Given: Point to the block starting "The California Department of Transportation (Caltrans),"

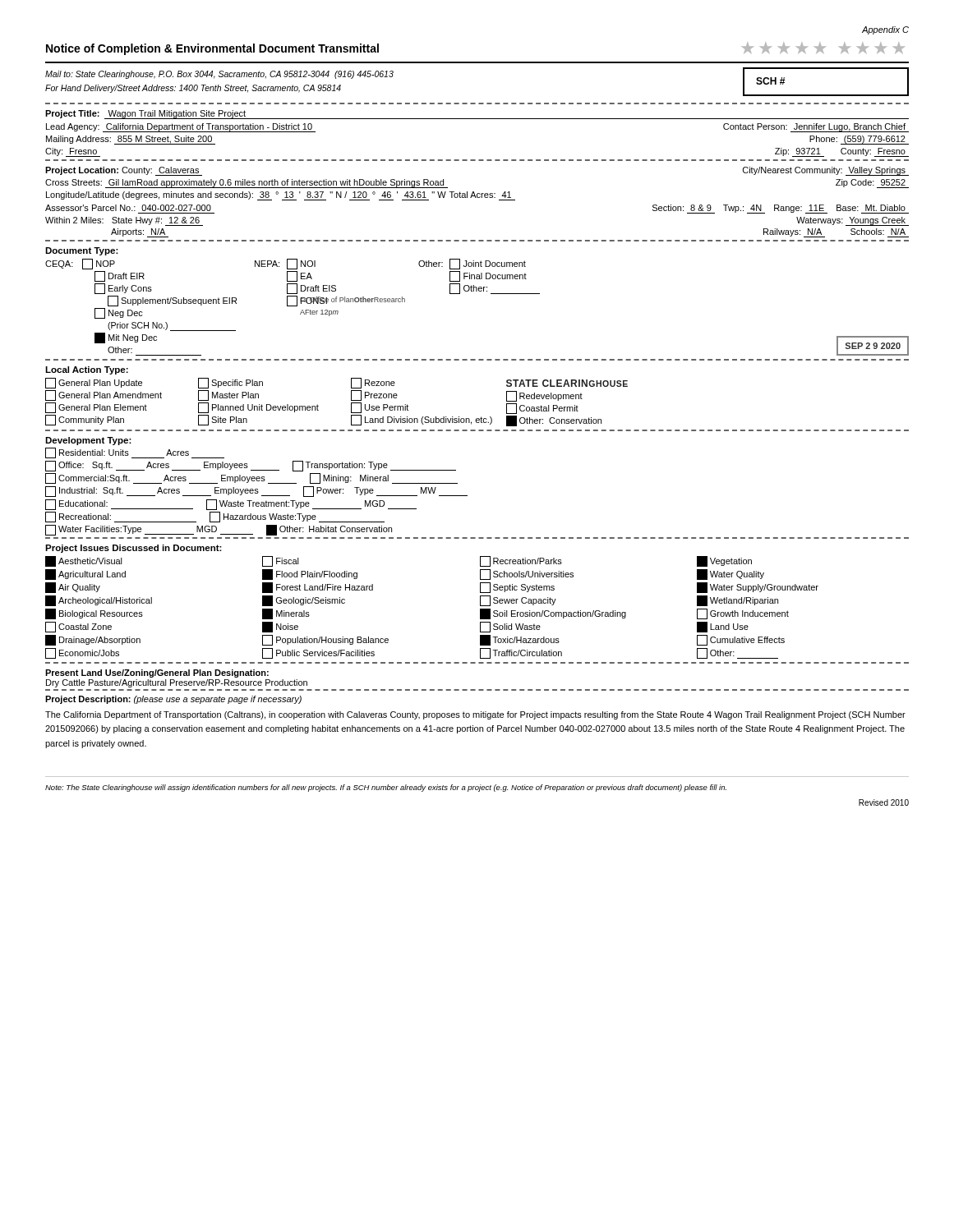Looking at the screenshot, I should [x=475, y=729].
